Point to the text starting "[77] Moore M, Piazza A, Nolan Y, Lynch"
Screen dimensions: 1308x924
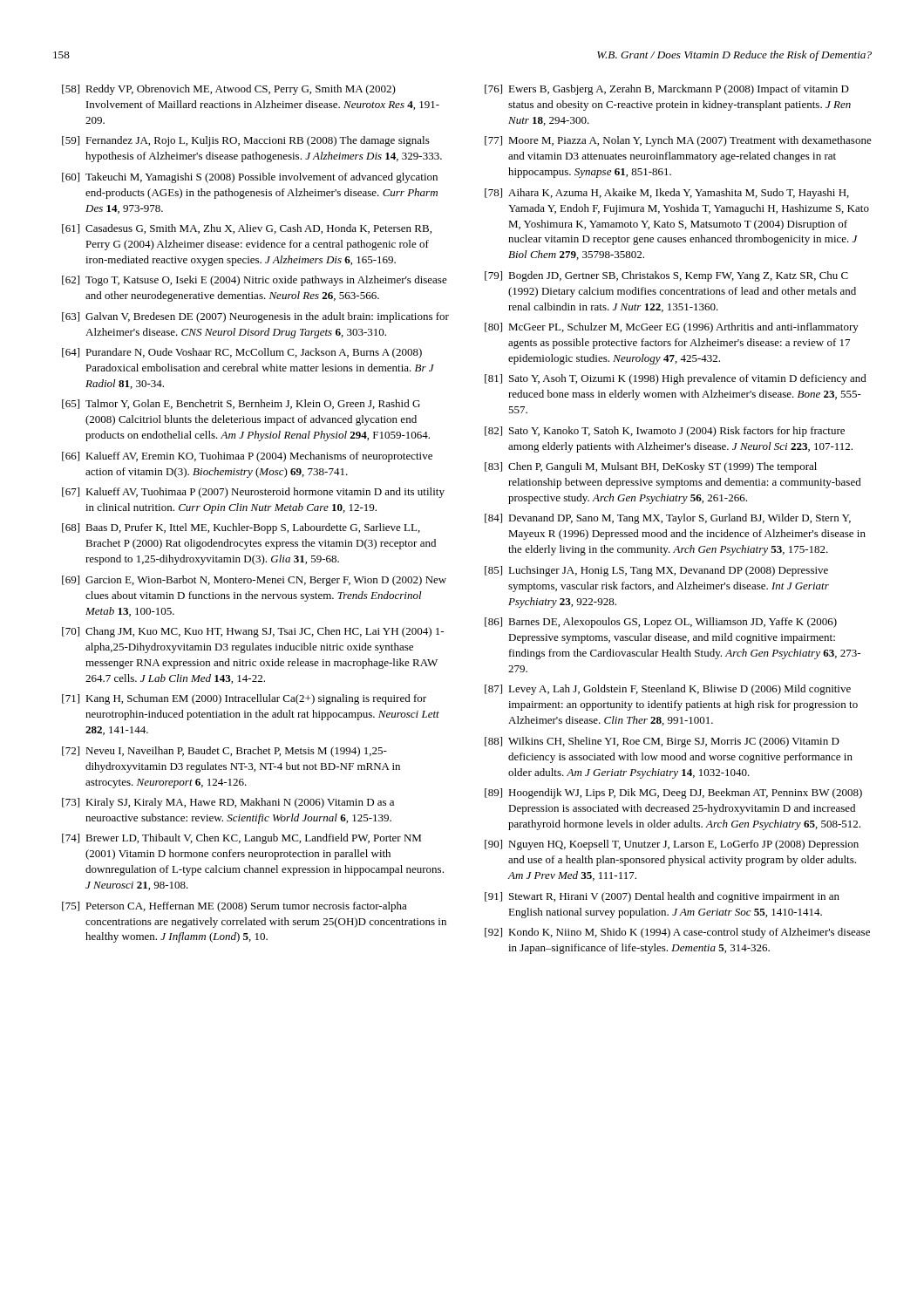click(673, 156)
